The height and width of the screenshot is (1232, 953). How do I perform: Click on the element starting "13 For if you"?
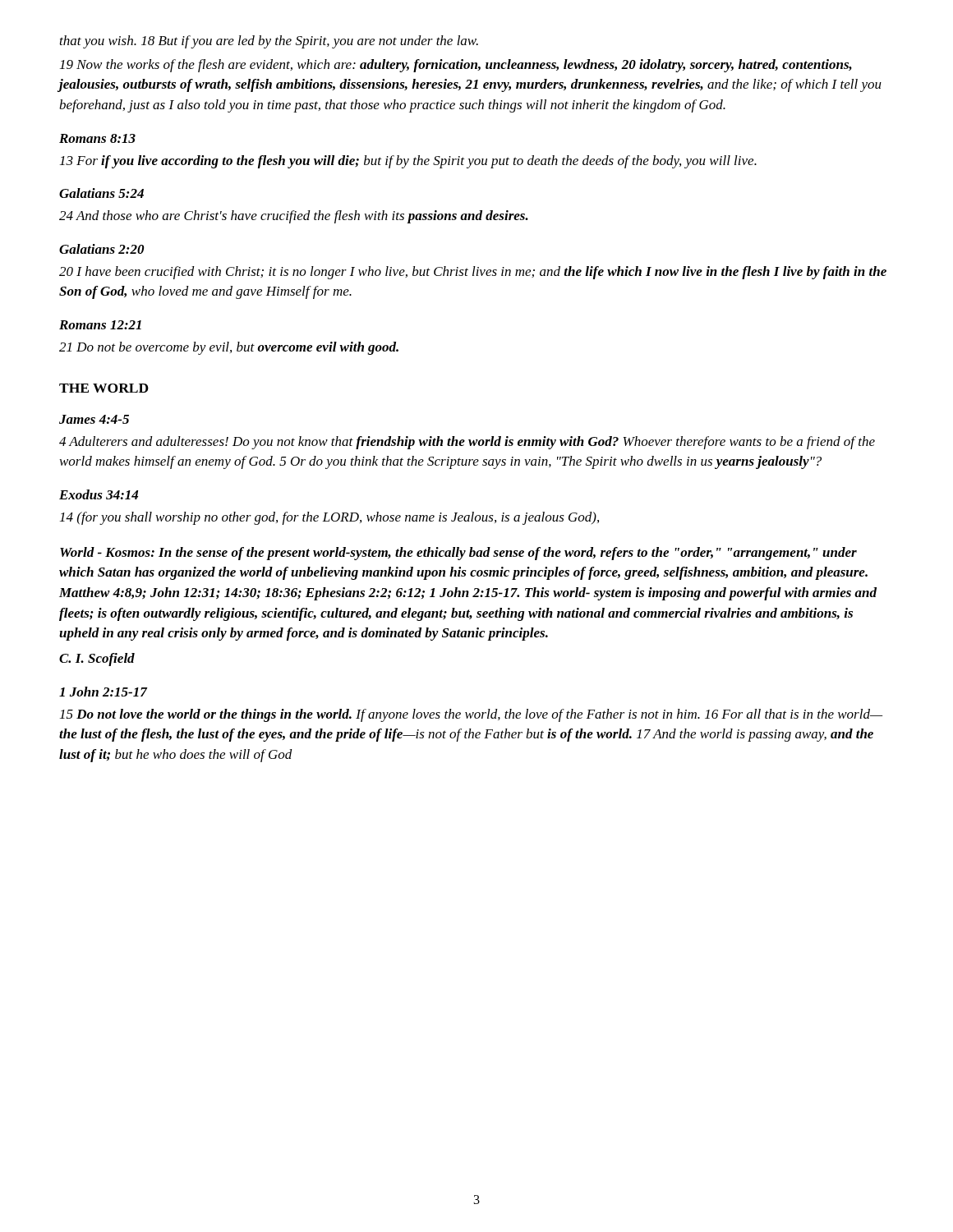408,160
